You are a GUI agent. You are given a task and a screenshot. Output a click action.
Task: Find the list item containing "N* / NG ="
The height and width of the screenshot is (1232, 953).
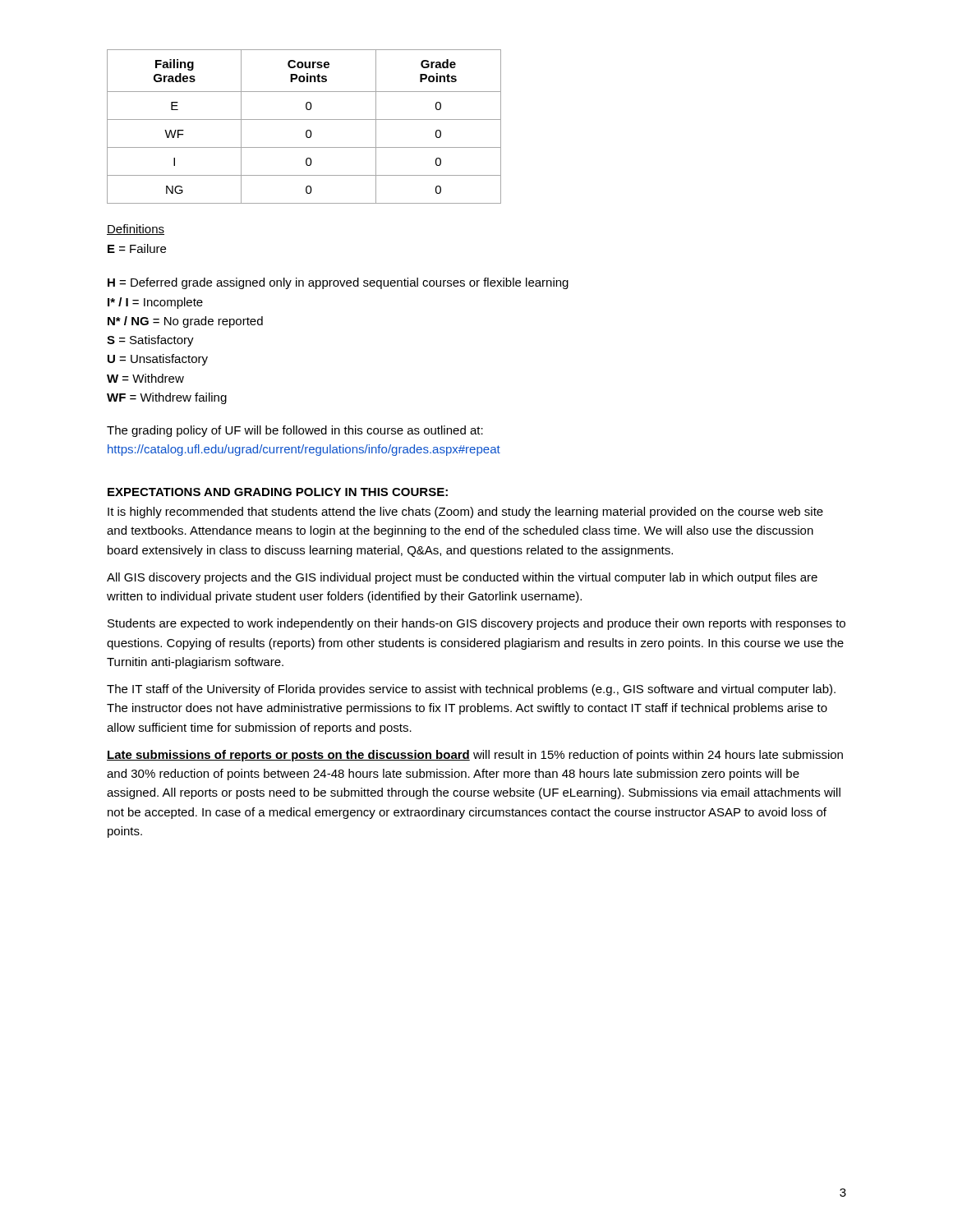tap(185, 321)
